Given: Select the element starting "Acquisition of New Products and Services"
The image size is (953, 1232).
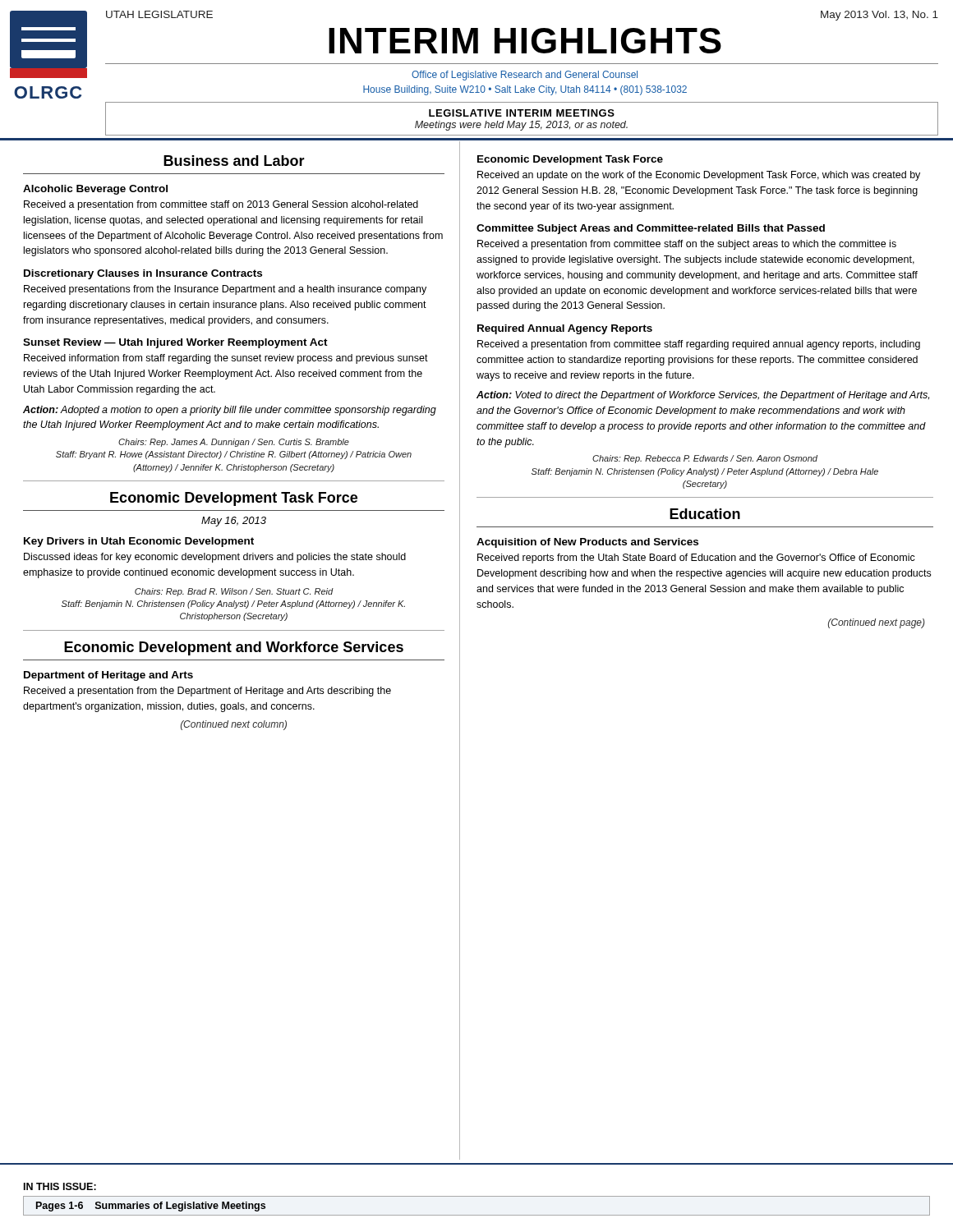Looking at the screenshot, I should point(588,542).
